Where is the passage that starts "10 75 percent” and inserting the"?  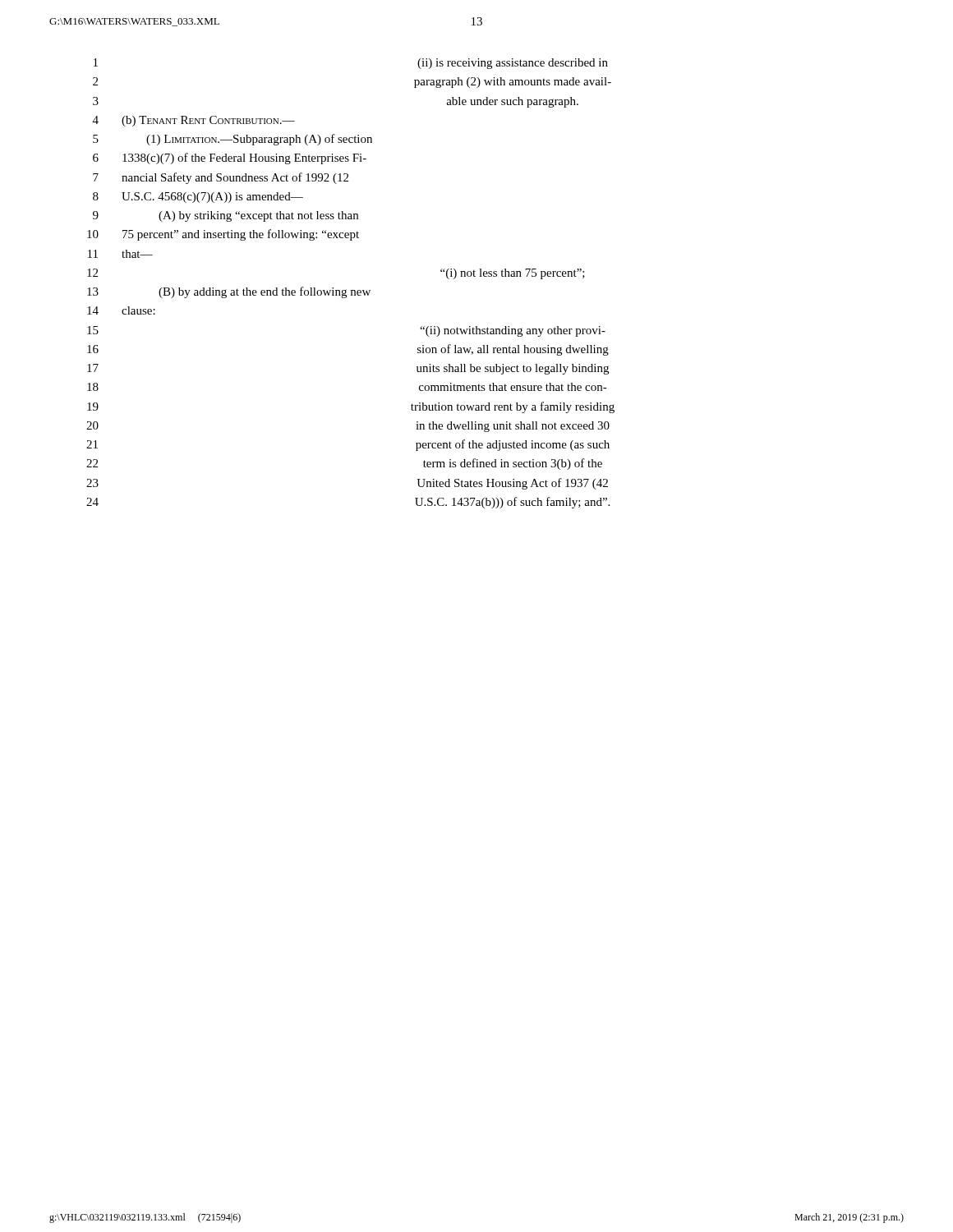click(223, 235)
